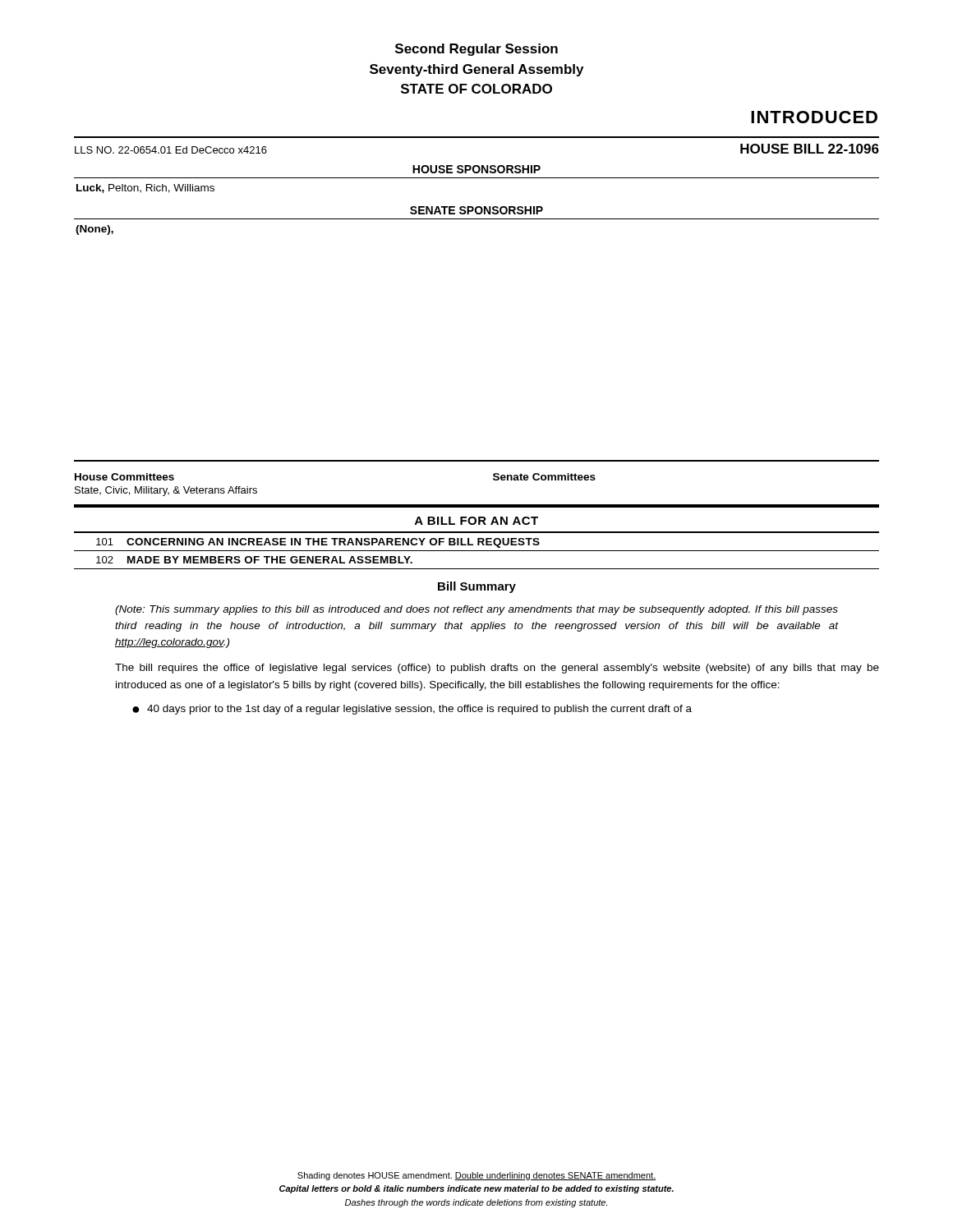
Task: Point to the block starting "Bill Summary"
Action: [x=476, y=586]
